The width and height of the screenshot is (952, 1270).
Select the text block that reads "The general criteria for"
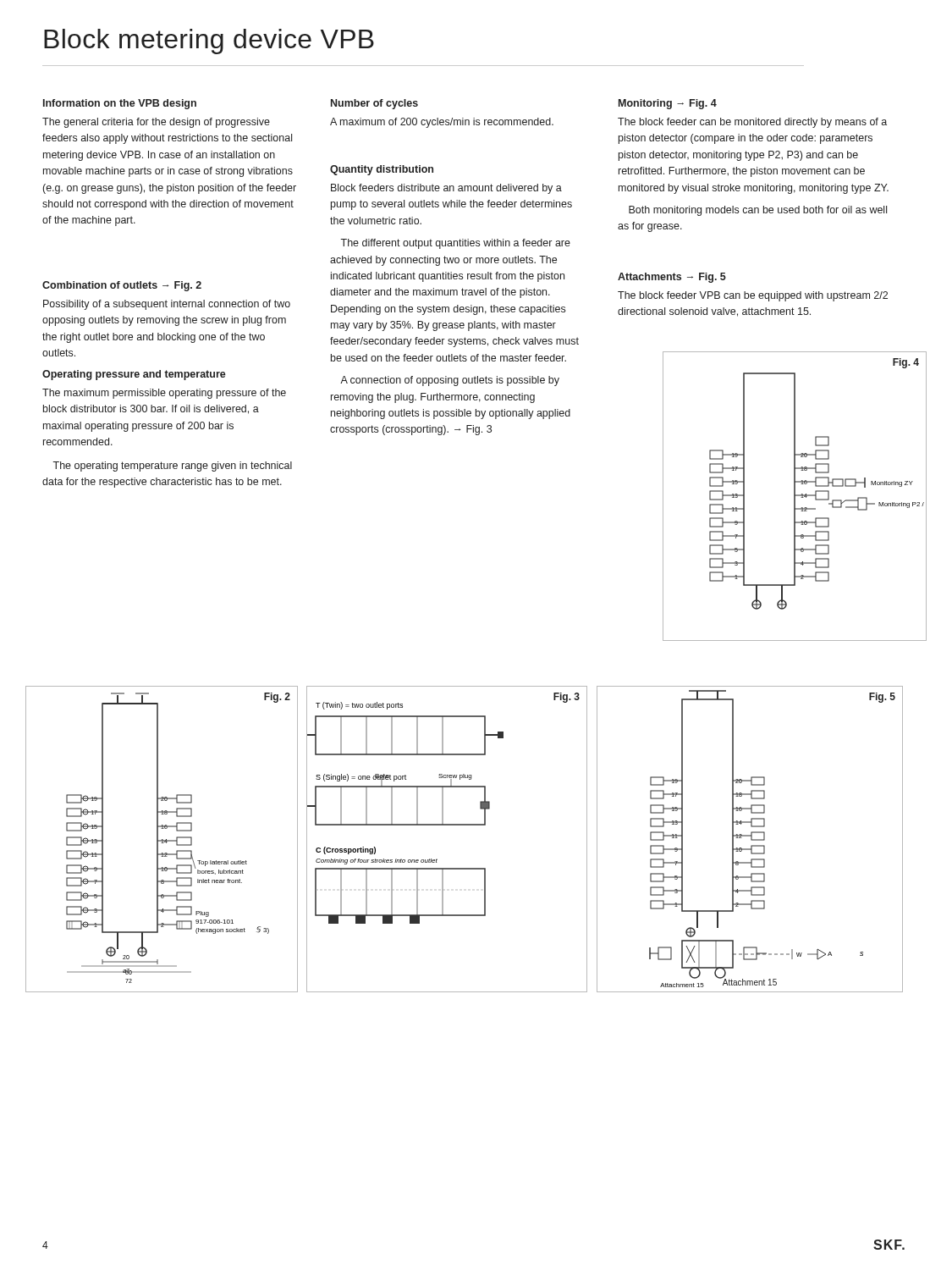tap(171, 172)
